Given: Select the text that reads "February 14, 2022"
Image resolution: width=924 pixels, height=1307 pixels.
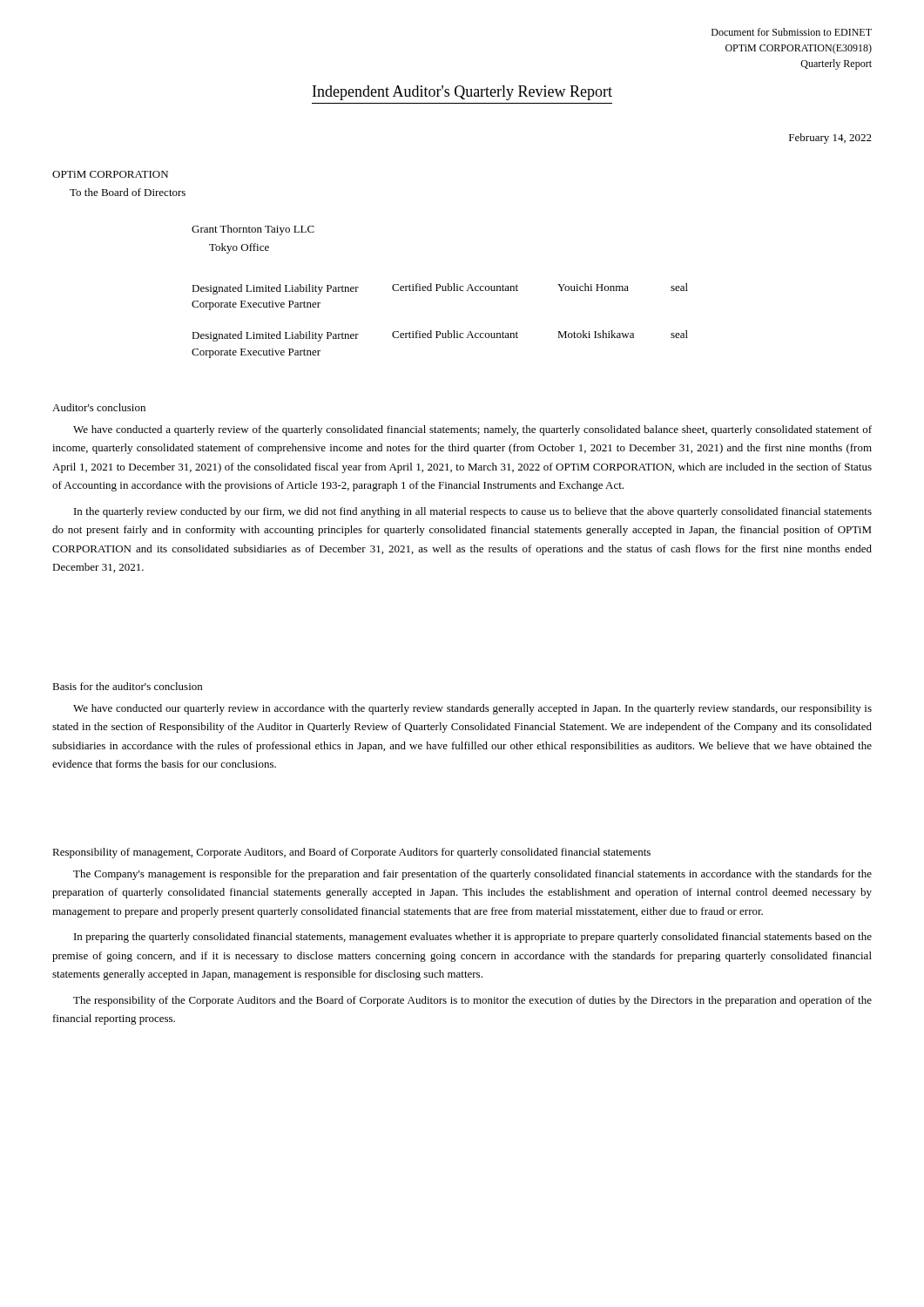Looking at the screenshot, I should click(x=830, y=137).
